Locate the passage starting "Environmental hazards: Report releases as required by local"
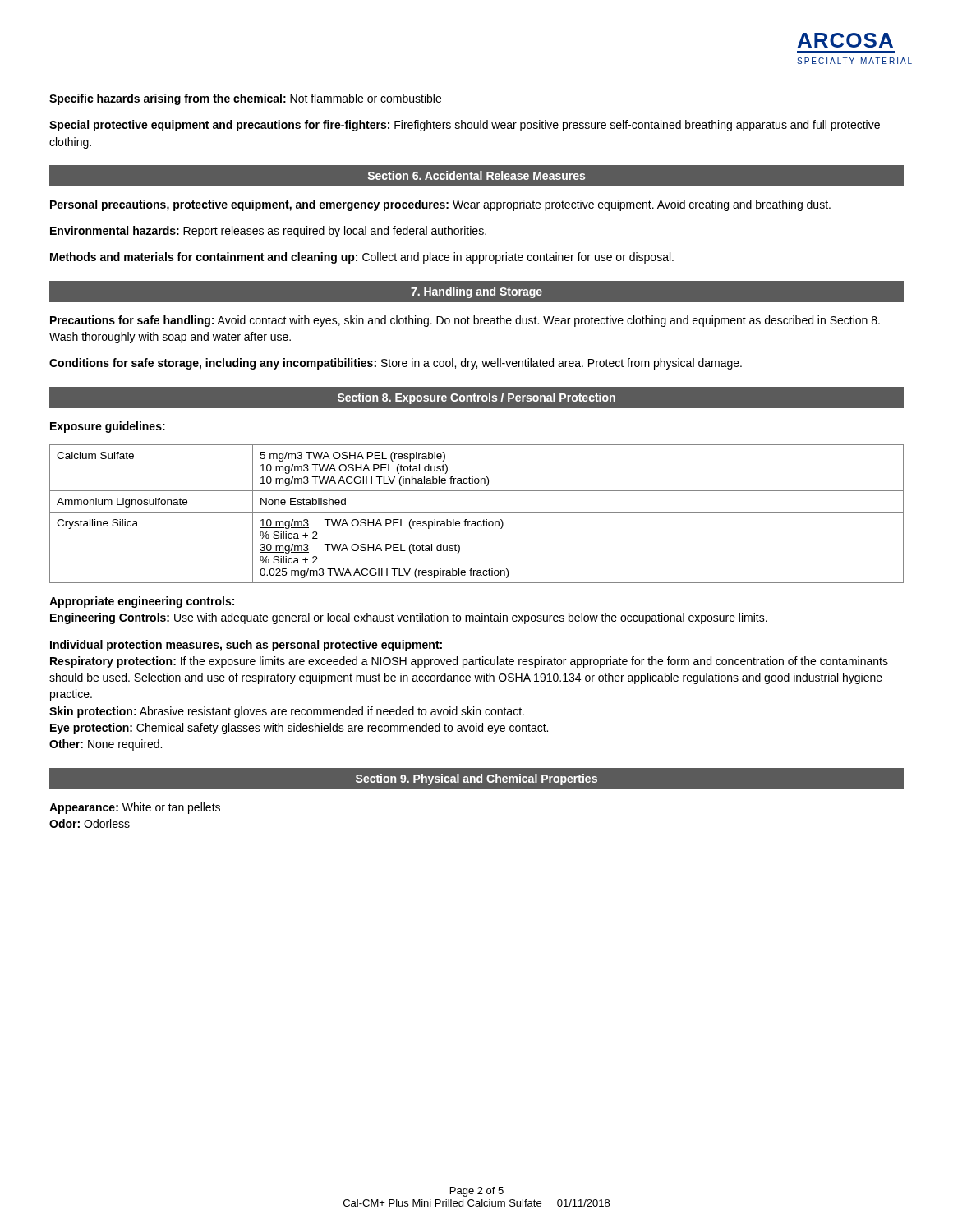Viewport: 953px width, 1232px height. [x=268, y=231]
